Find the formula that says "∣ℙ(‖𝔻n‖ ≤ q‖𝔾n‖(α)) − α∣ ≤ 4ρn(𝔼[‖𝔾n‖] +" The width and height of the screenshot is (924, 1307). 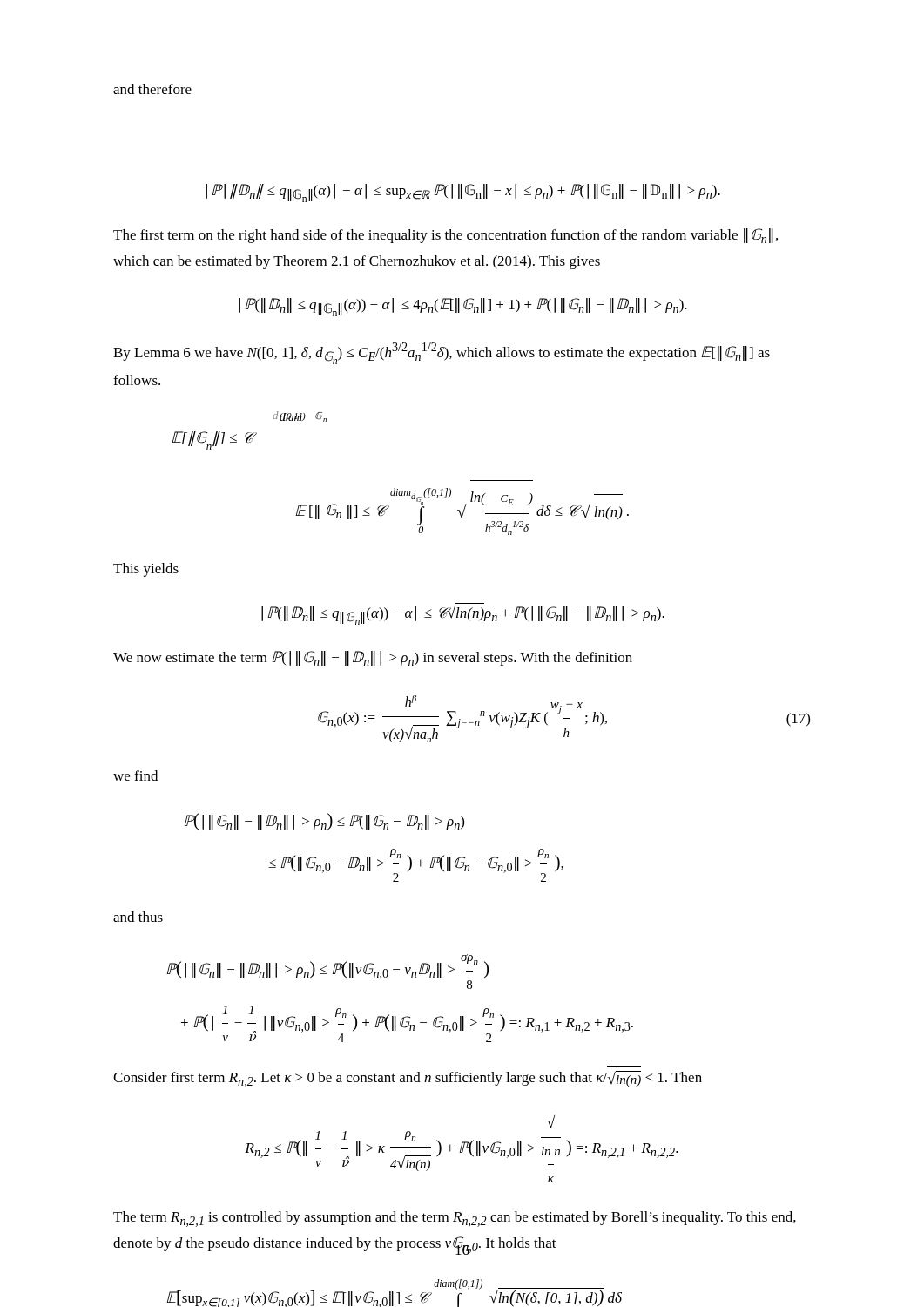[x=462, y=307]
